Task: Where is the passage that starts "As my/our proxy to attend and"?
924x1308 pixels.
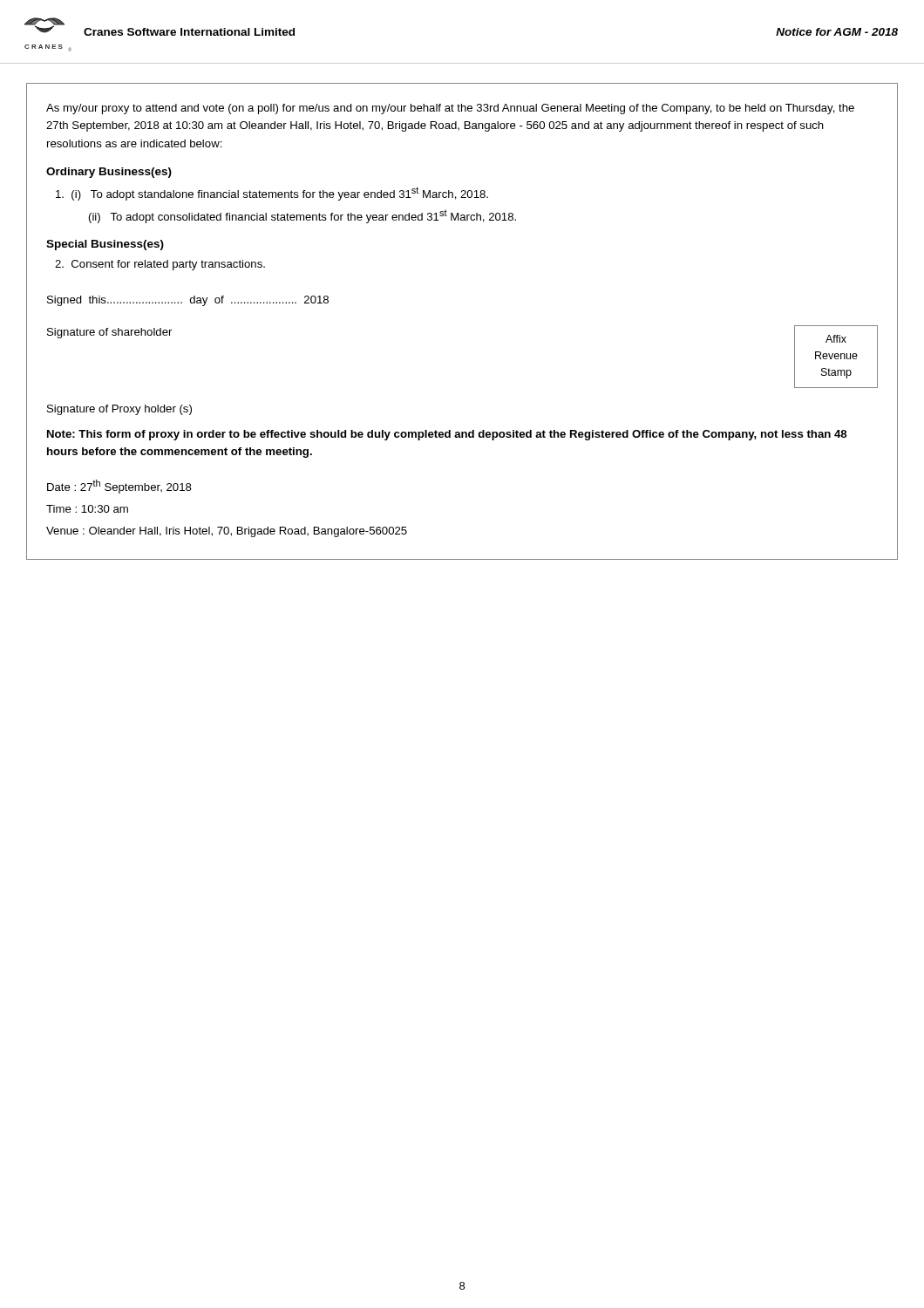Action: [450, 126]
